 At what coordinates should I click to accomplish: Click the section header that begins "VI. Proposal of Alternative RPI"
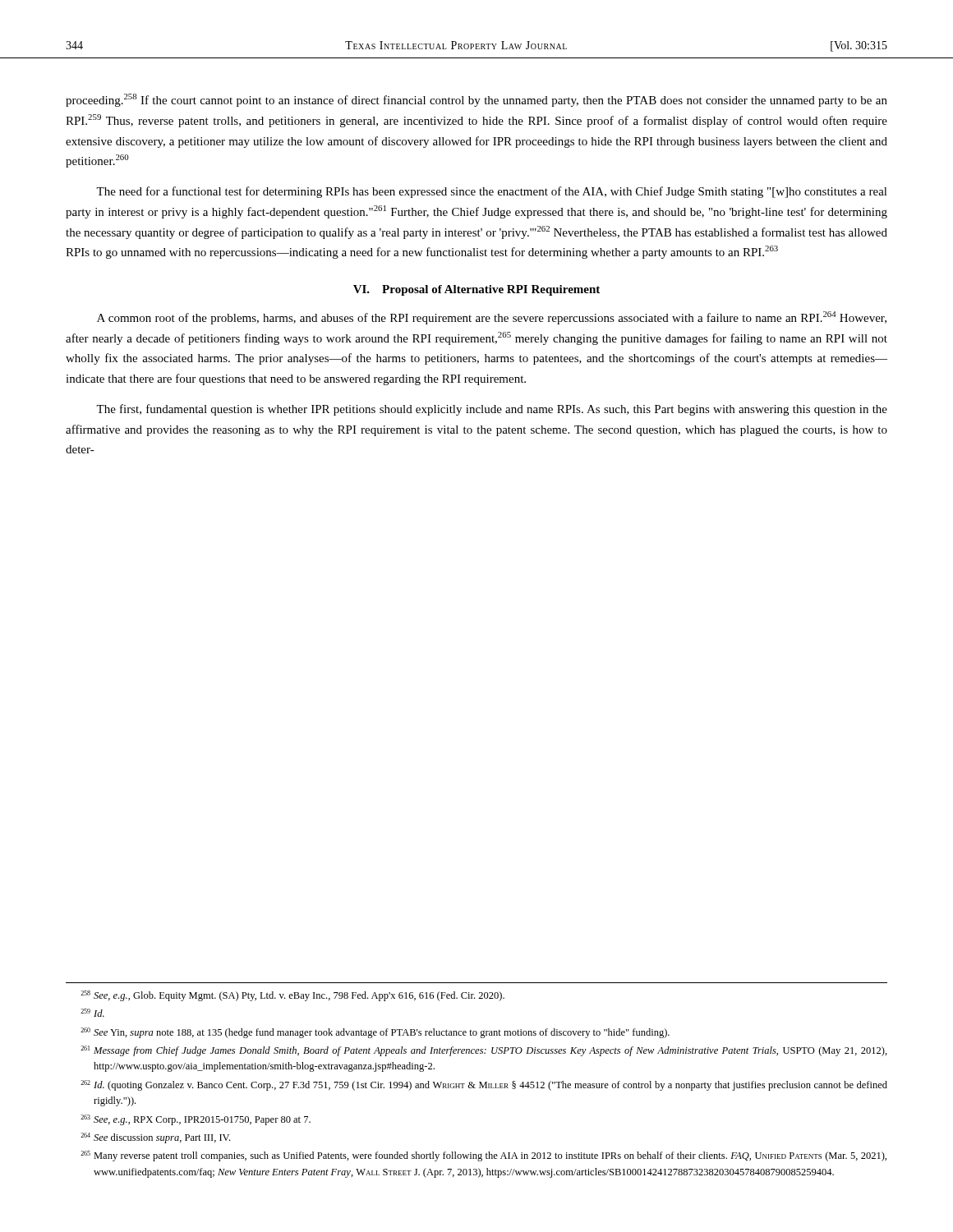[x=476, y=289]
